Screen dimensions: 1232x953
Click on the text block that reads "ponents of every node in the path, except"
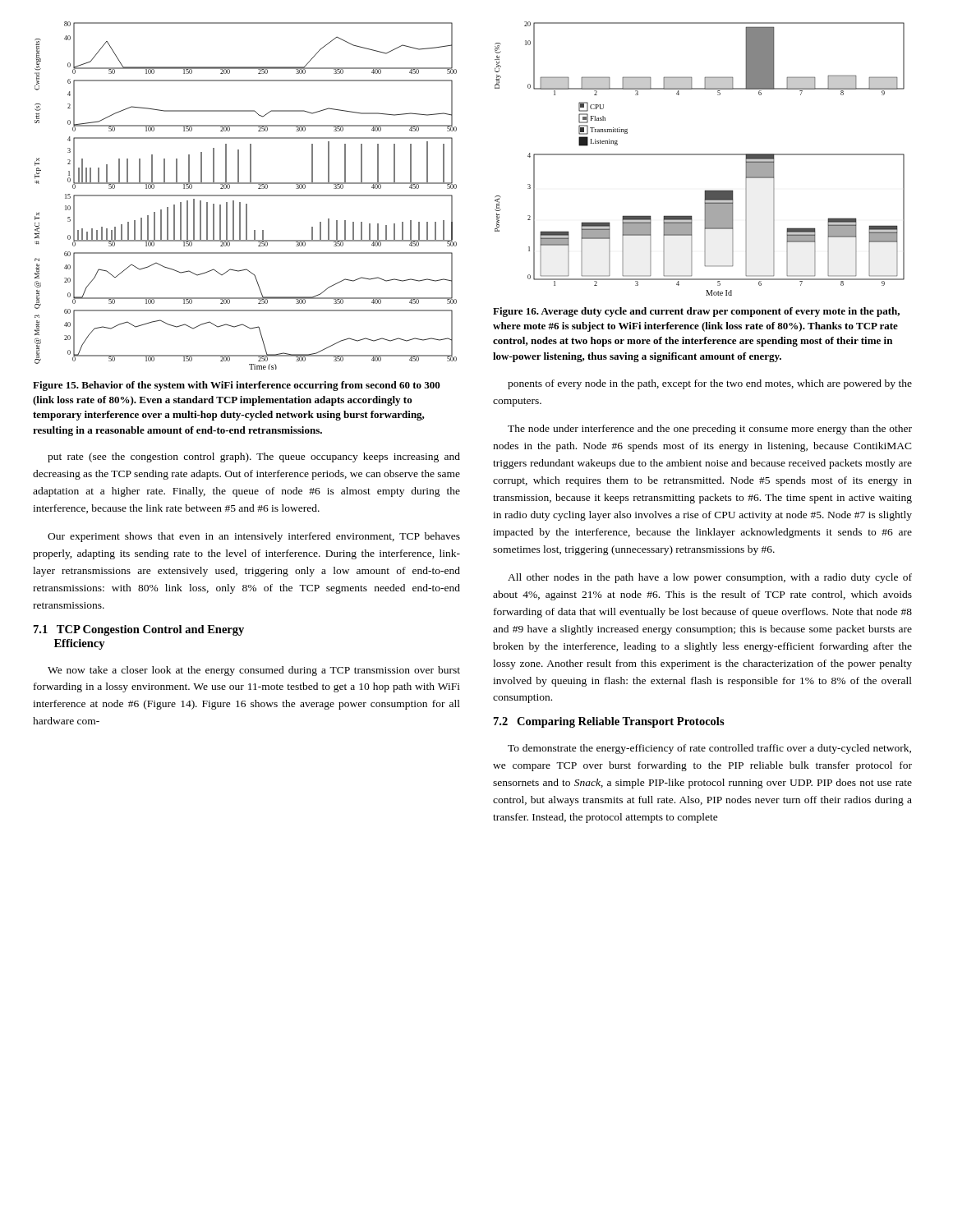[702, 541]
